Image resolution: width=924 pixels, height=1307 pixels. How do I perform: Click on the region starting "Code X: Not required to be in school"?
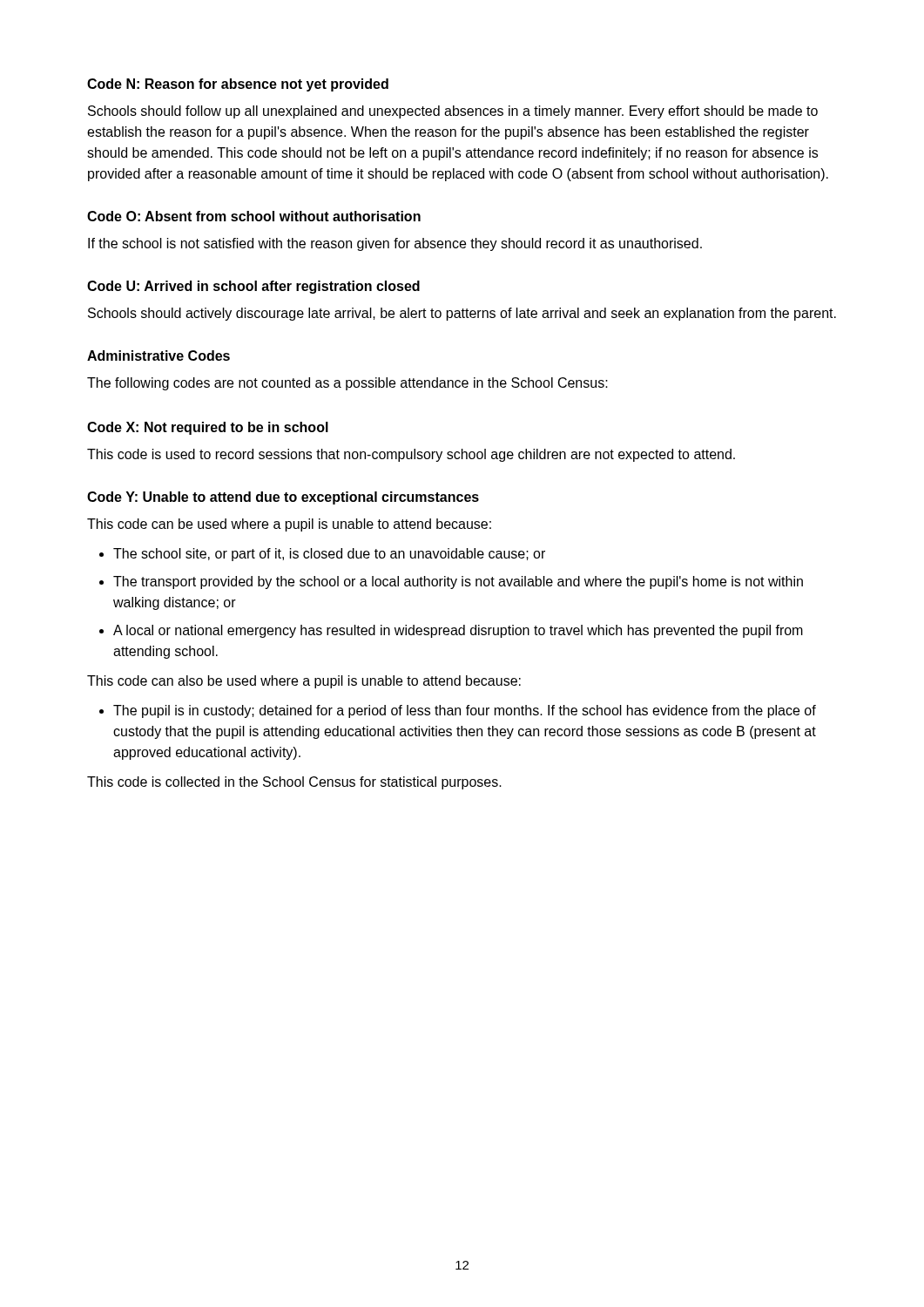point(208,427)
